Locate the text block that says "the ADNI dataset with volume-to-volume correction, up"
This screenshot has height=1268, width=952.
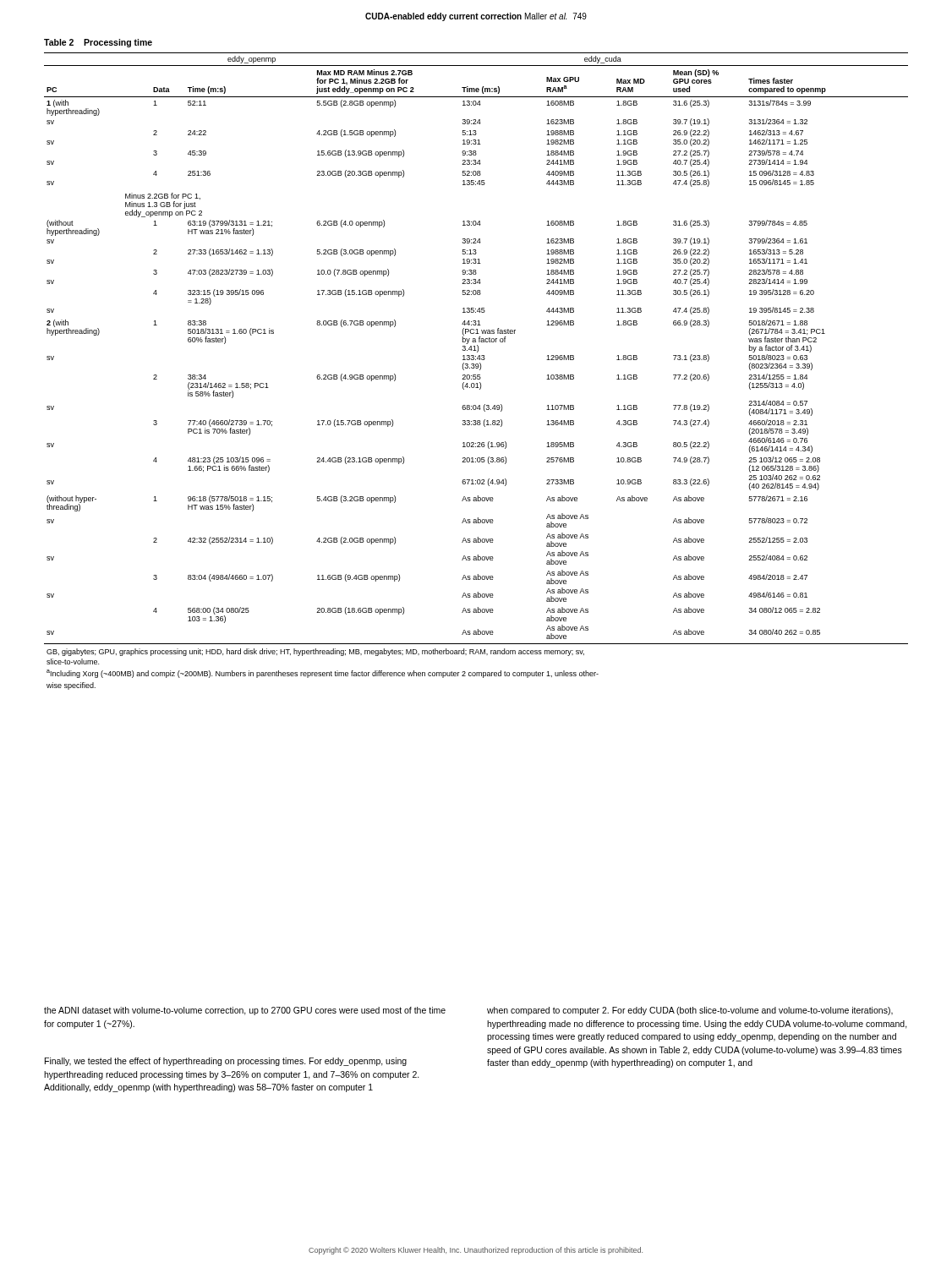[245, 1017]
